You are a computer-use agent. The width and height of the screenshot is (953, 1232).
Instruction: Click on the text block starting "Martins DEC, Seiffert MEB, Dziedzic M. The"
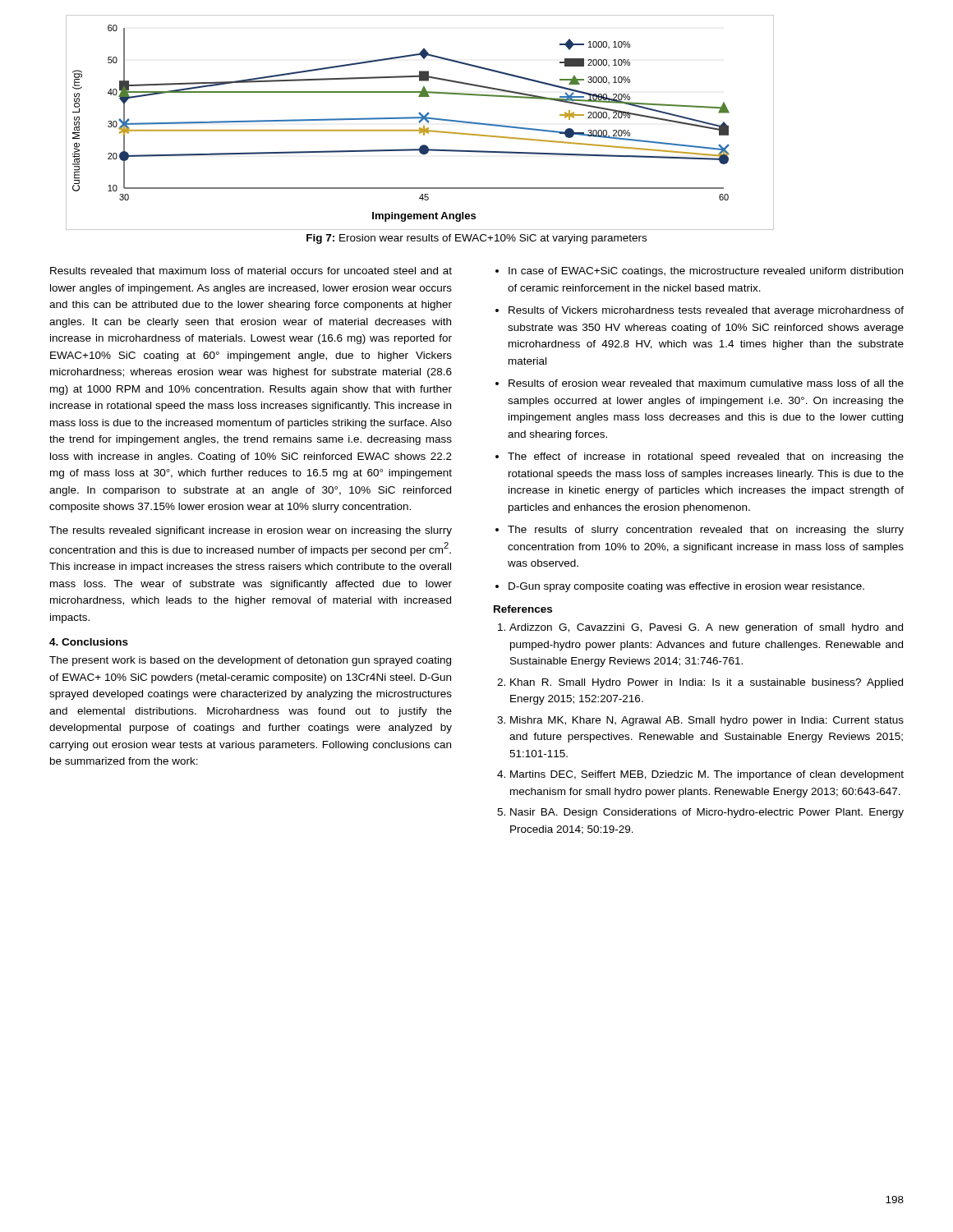click(x=707, y=783)
